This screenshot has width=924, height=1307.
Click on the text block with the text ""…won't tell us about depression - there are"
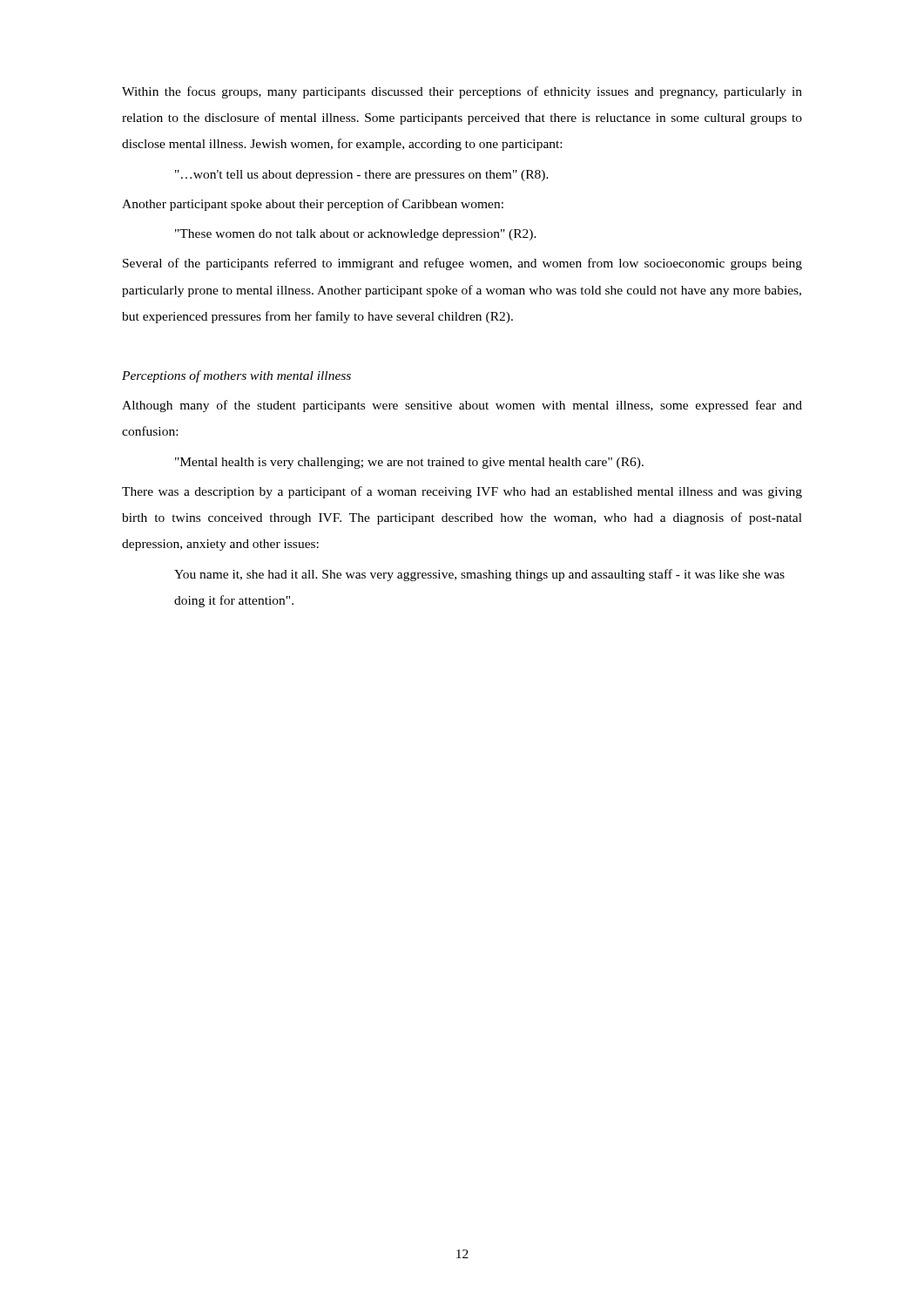362,174
